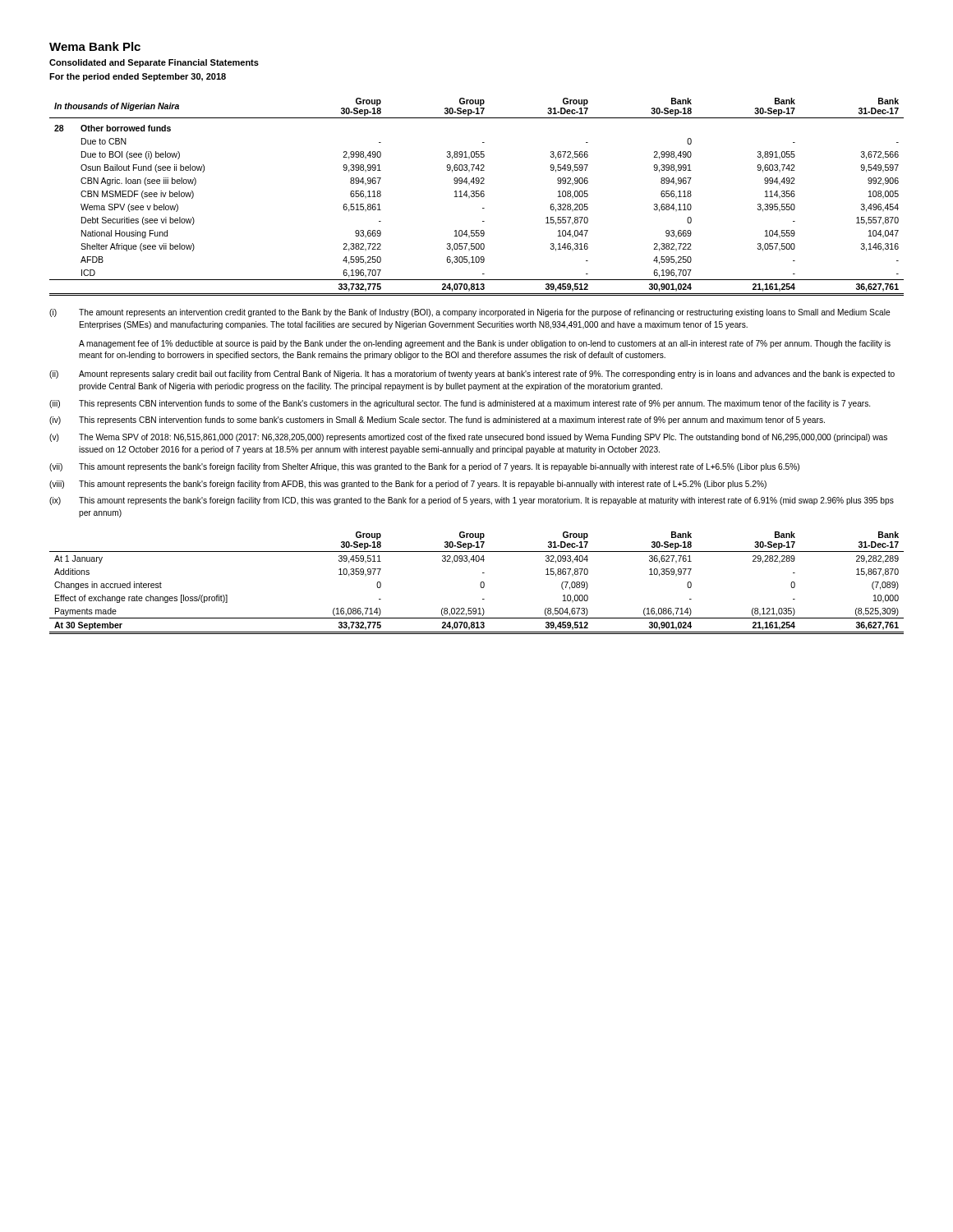Screen dimensions: 1232x953
Task: Select the text block containing "(viii) This amount represents the bank's foreign facility"
Action: [x=476, y=485]
